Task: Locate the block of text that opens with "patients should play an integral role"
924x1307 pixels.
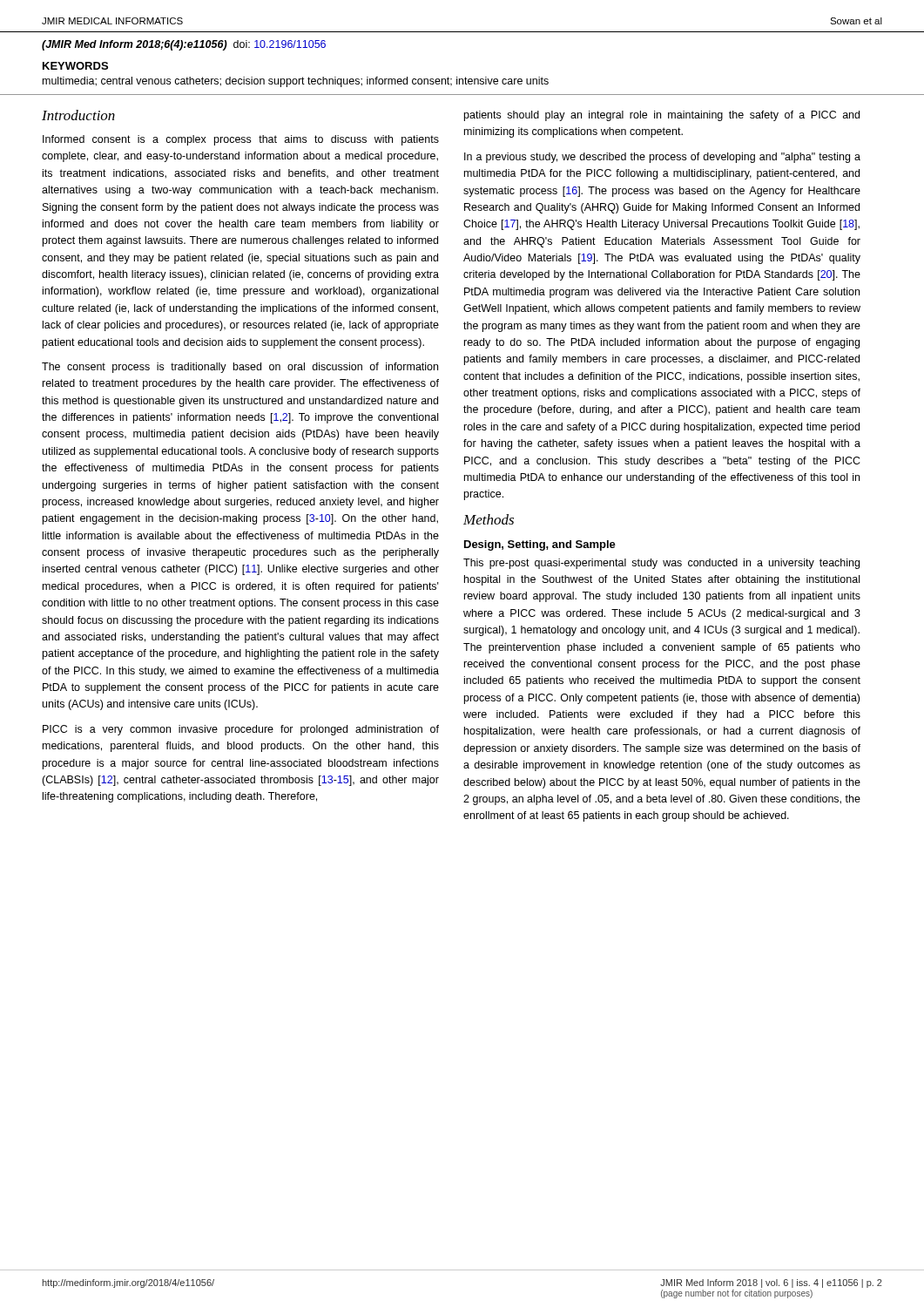Action: [x=662, y=123]
